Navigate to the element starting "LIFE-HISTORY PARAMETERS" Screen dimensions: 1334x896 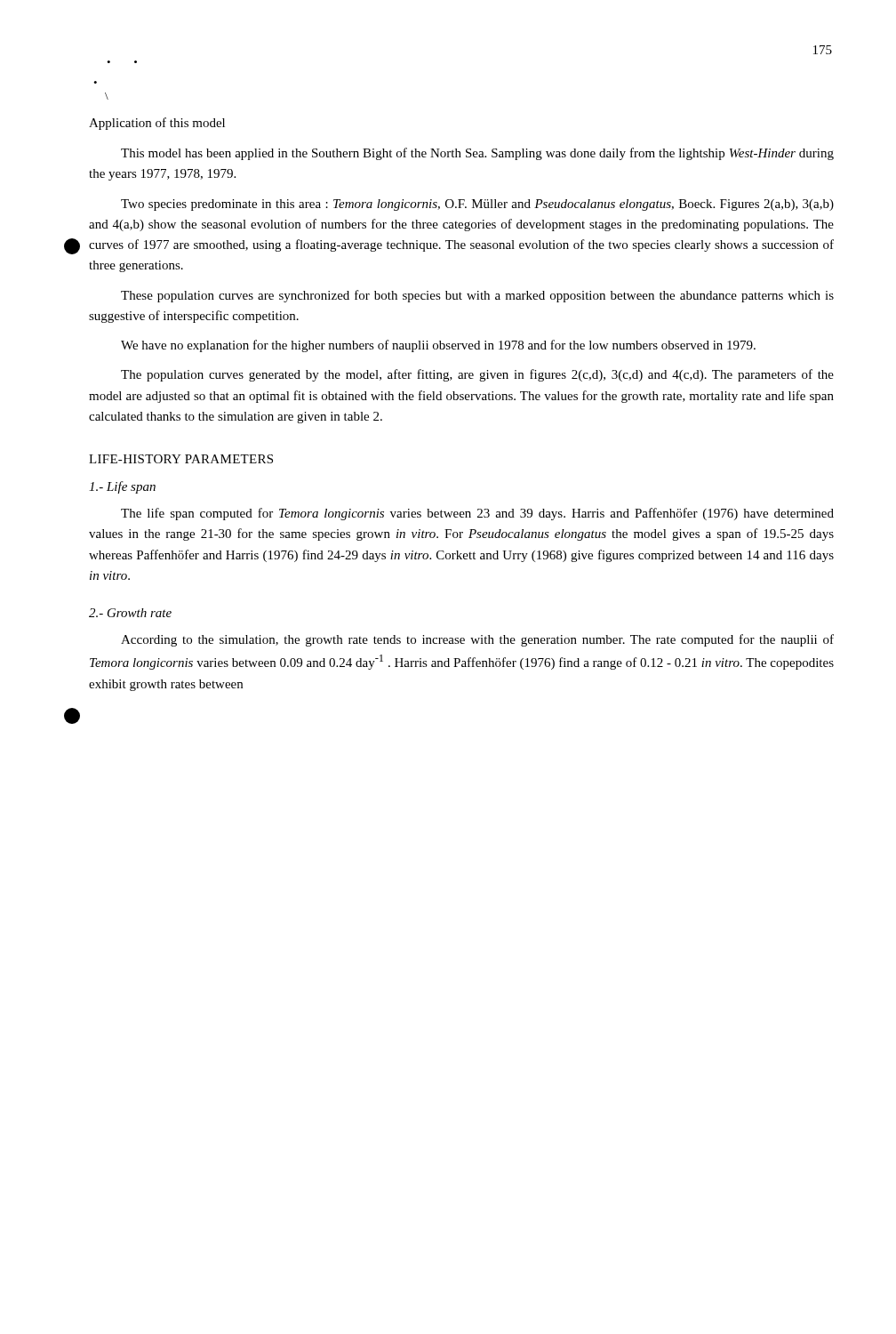tap(182, 459)
